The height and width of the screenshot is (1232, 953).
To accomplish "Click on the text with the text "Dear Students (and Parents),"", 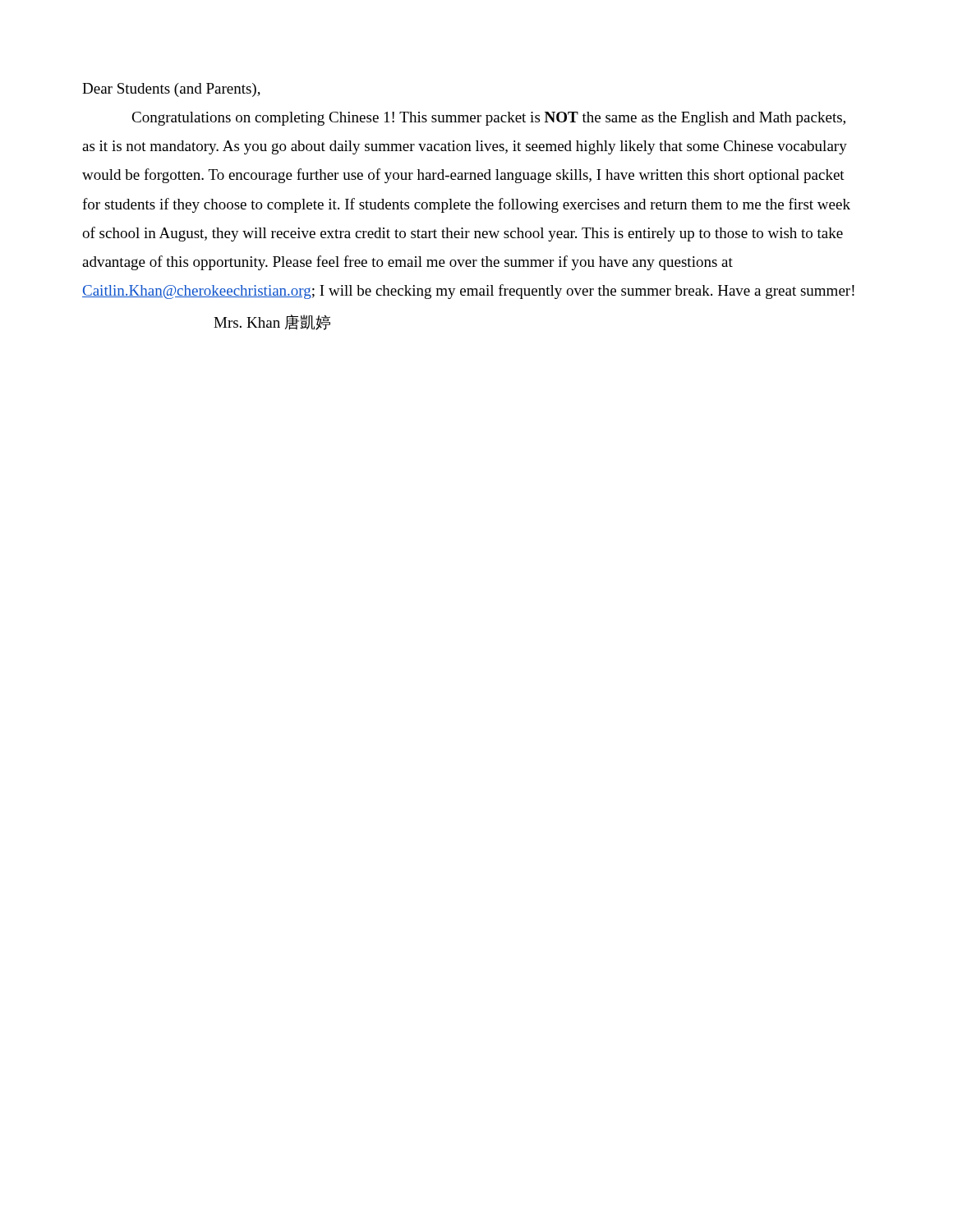I will click(171, 88).
